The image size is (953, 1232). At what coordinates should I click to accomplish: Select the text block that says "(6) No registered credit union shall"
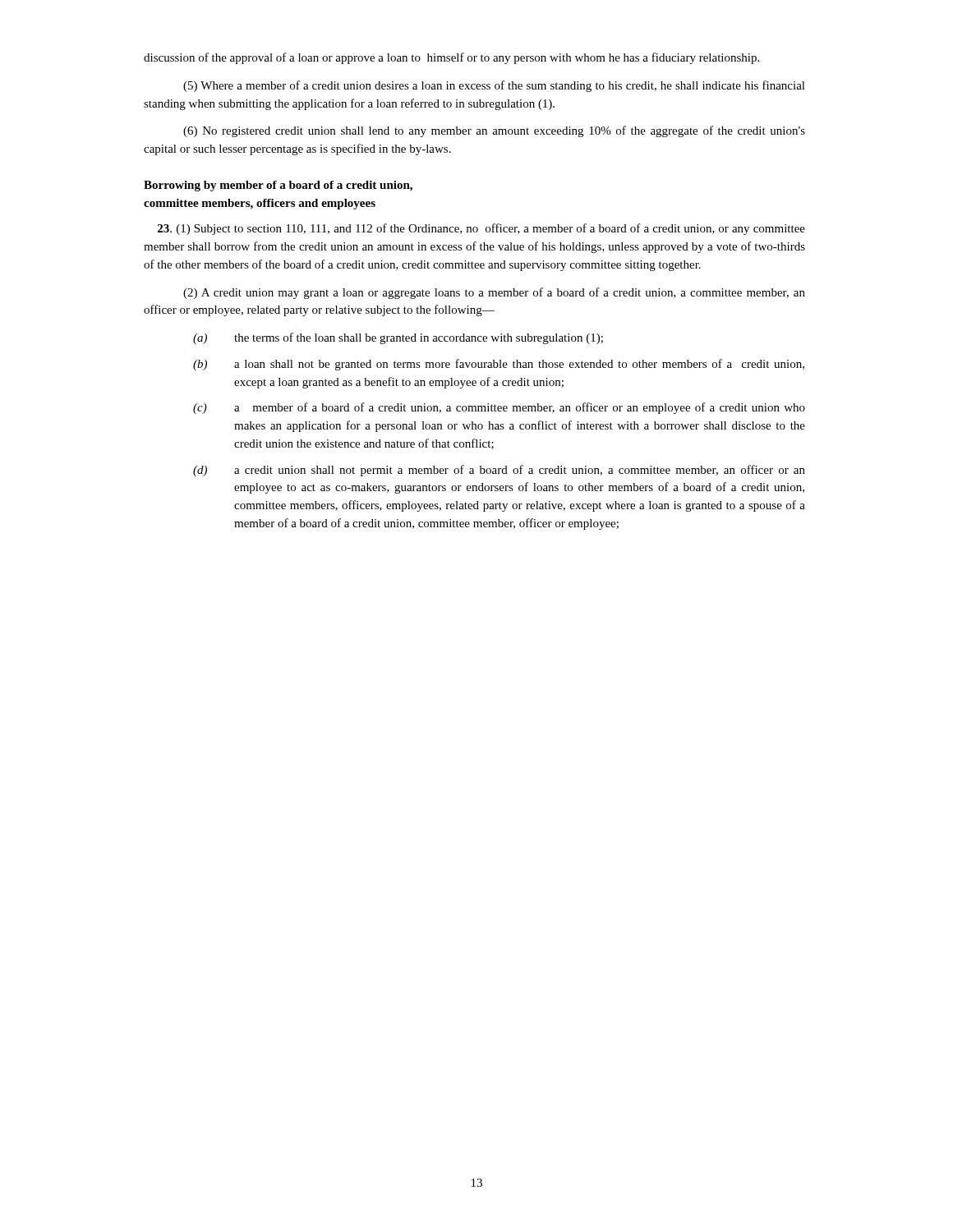(474, 140)
